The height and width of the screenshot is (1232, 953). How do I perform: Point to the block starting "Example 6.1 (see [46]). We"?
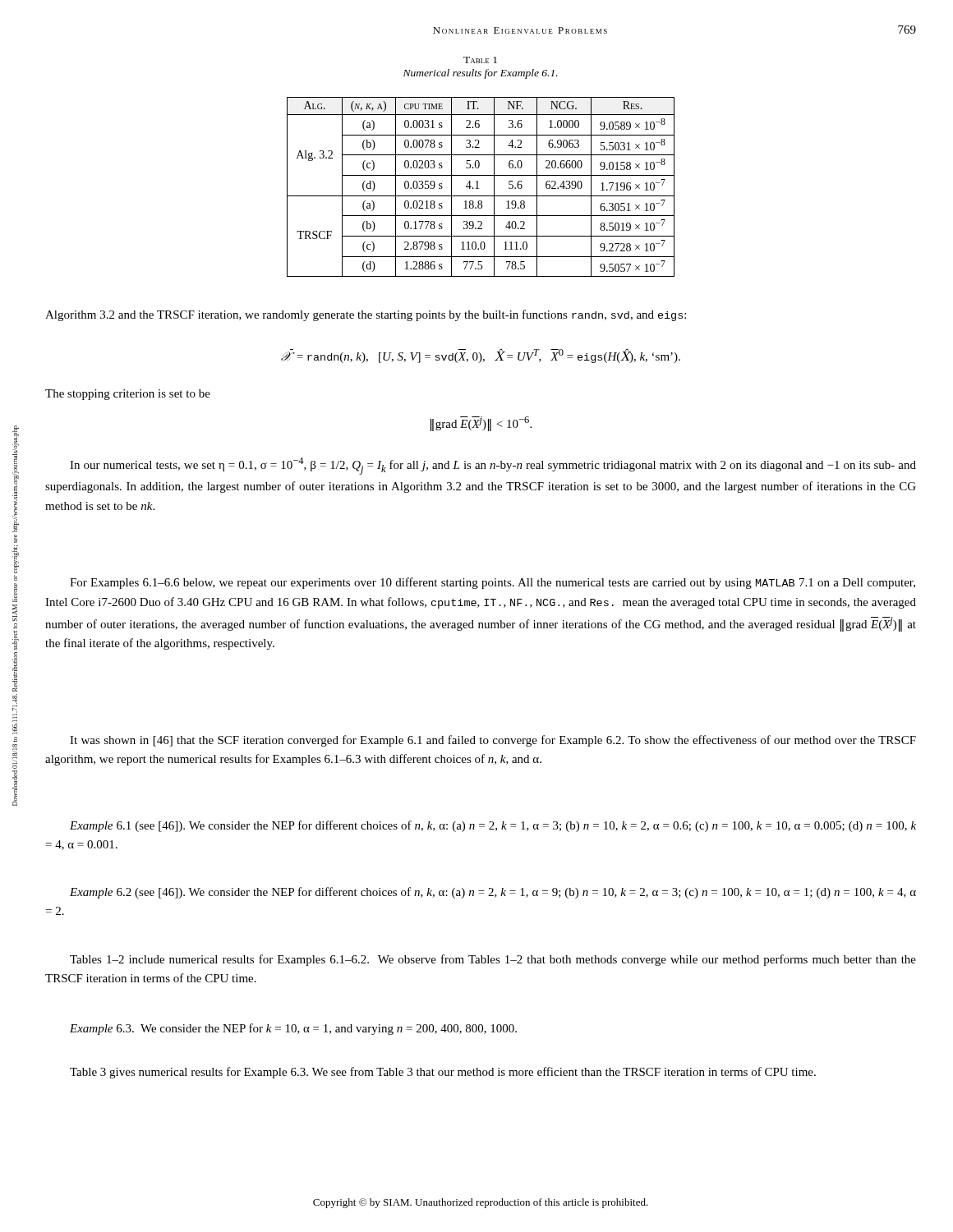(481, 835)
